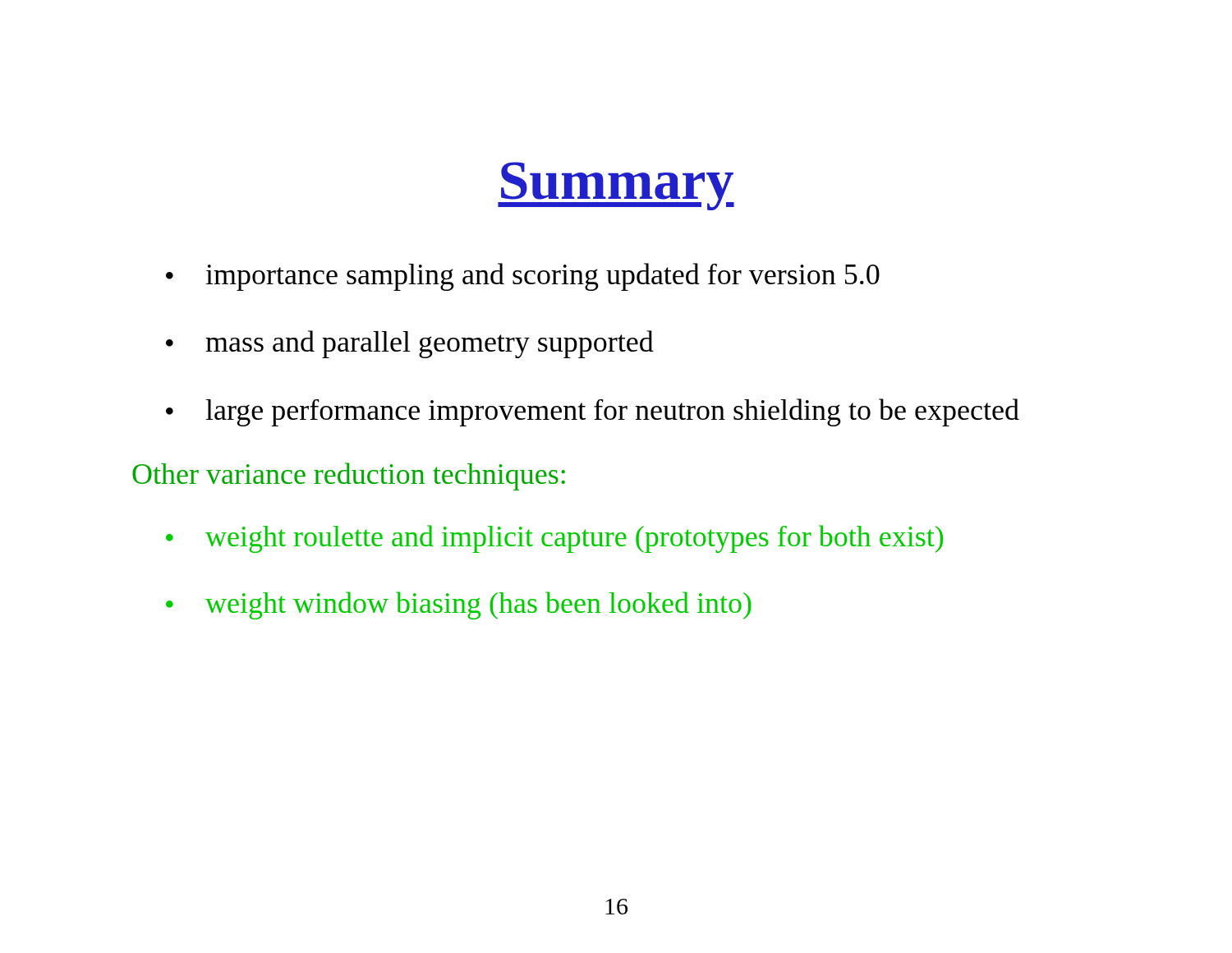The width and height of the screenshot is (1232, 953).
Task: Select the text block starting "• mass and"
Action: click(409, 343)
